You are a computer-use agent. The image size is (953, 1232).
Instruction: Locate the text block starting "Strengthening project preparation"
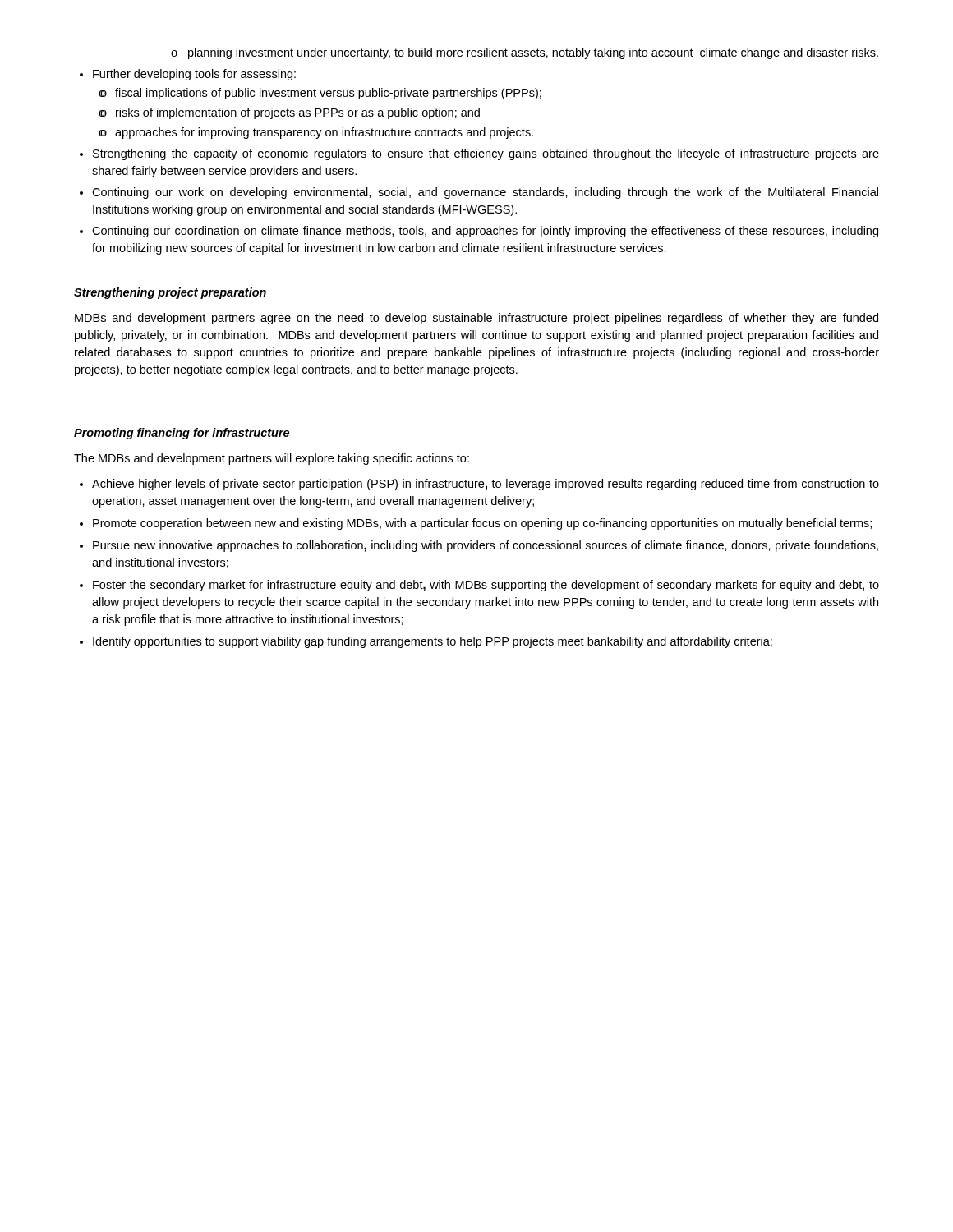point(170,293)
